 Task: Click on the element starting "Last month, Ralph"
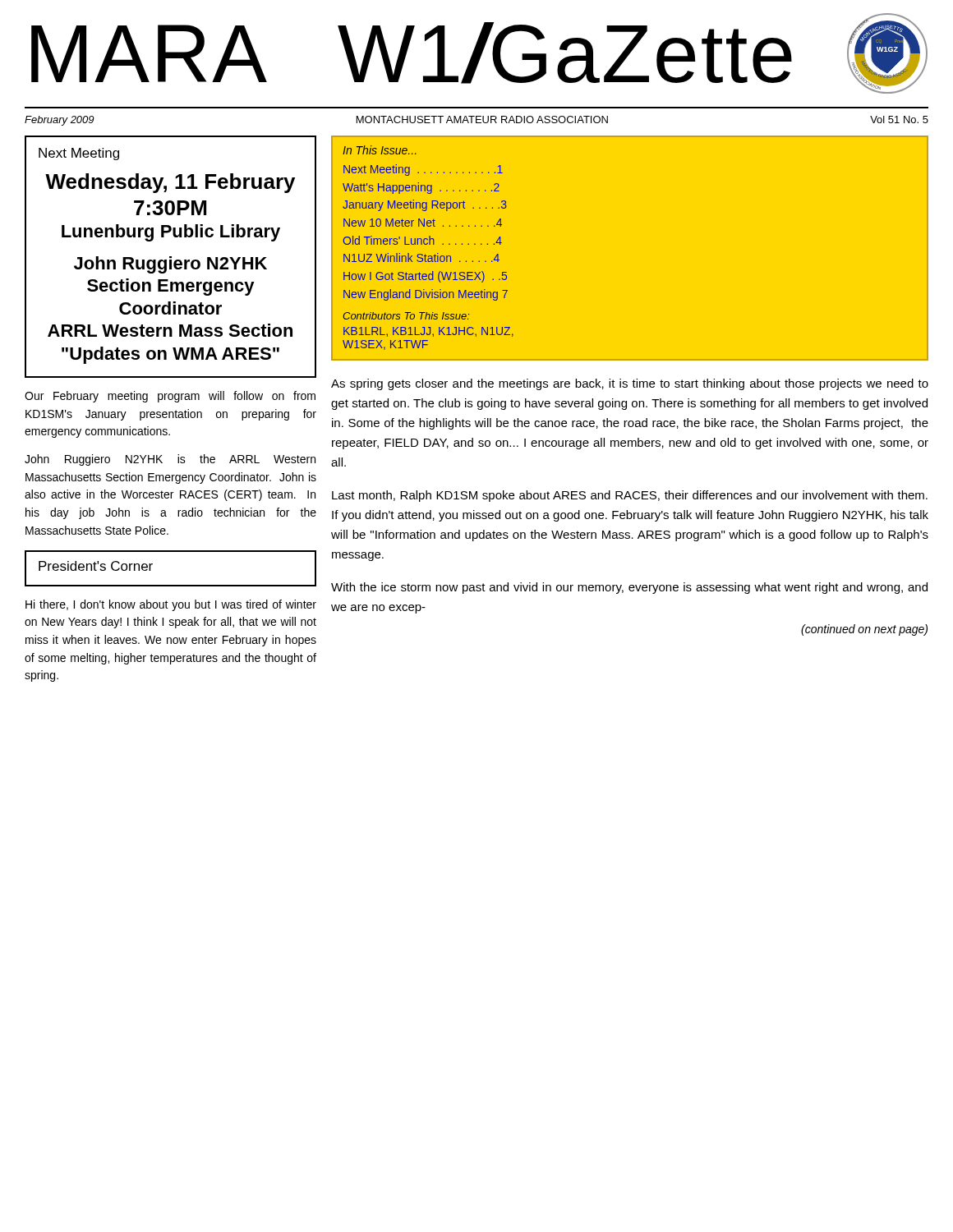pyautogui.click(x=630, y=524)
